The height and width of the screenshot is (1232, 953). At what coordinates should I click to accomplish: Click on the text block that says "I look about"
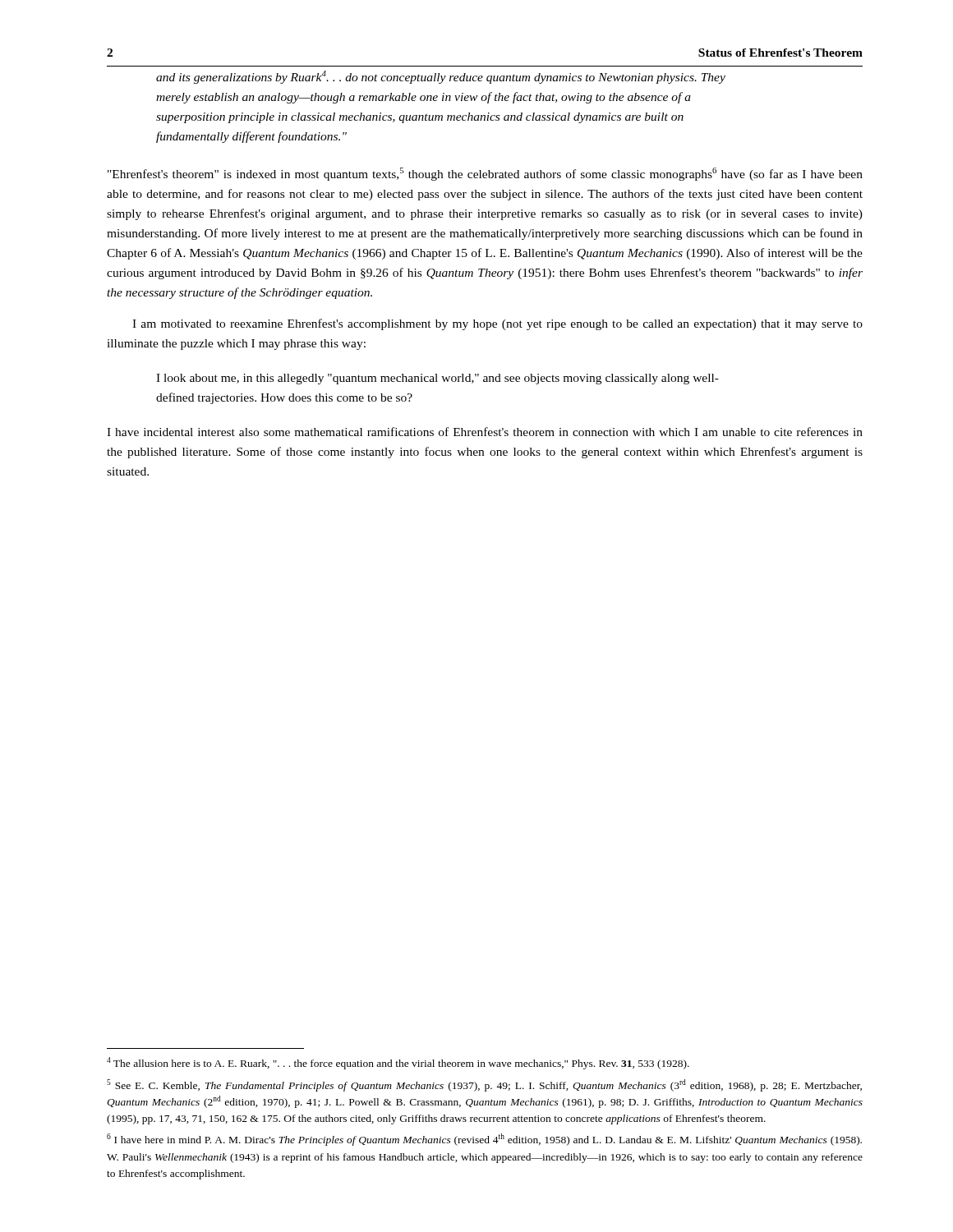452,388
